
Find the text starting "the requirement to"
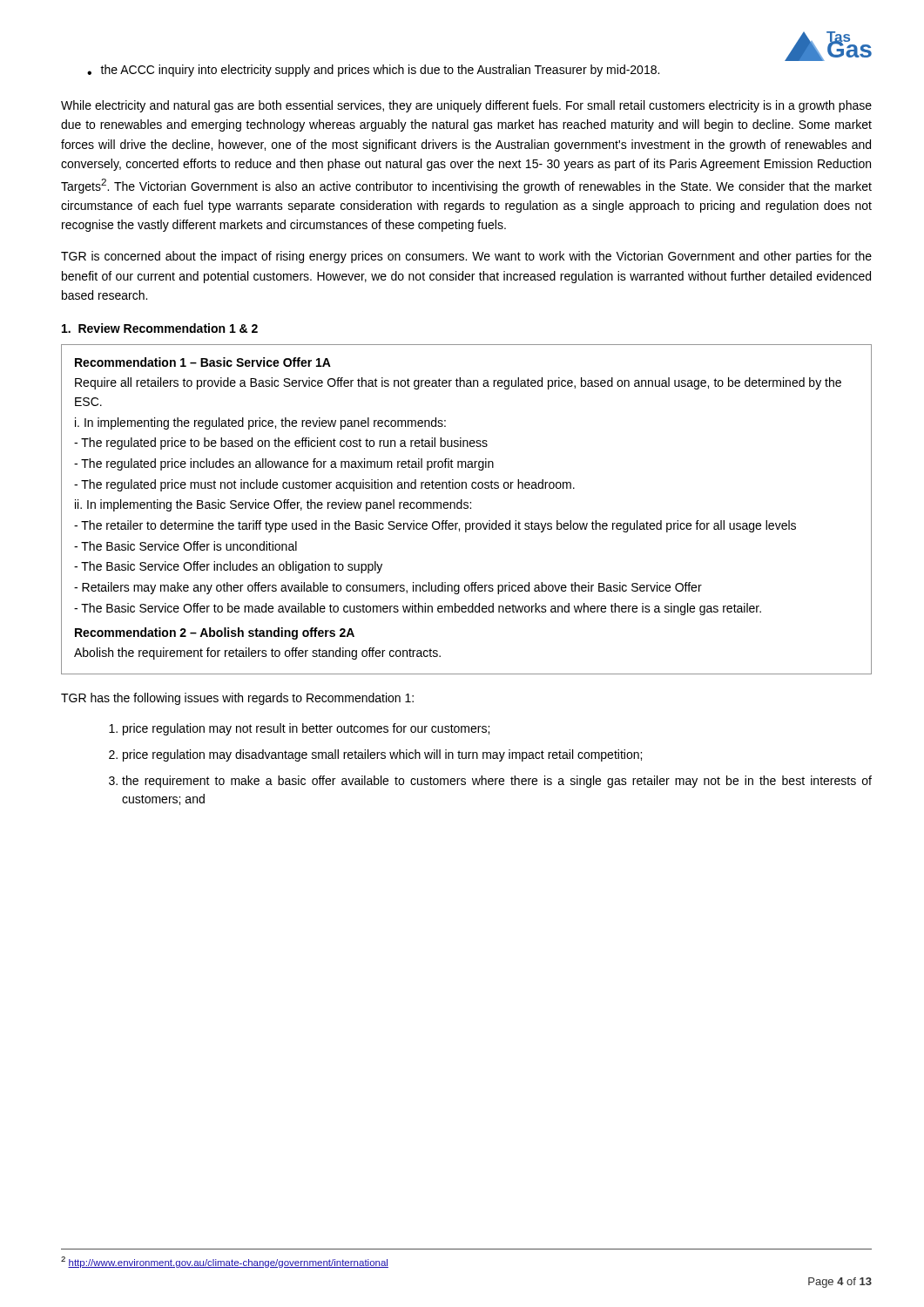[x=497, y=790]
